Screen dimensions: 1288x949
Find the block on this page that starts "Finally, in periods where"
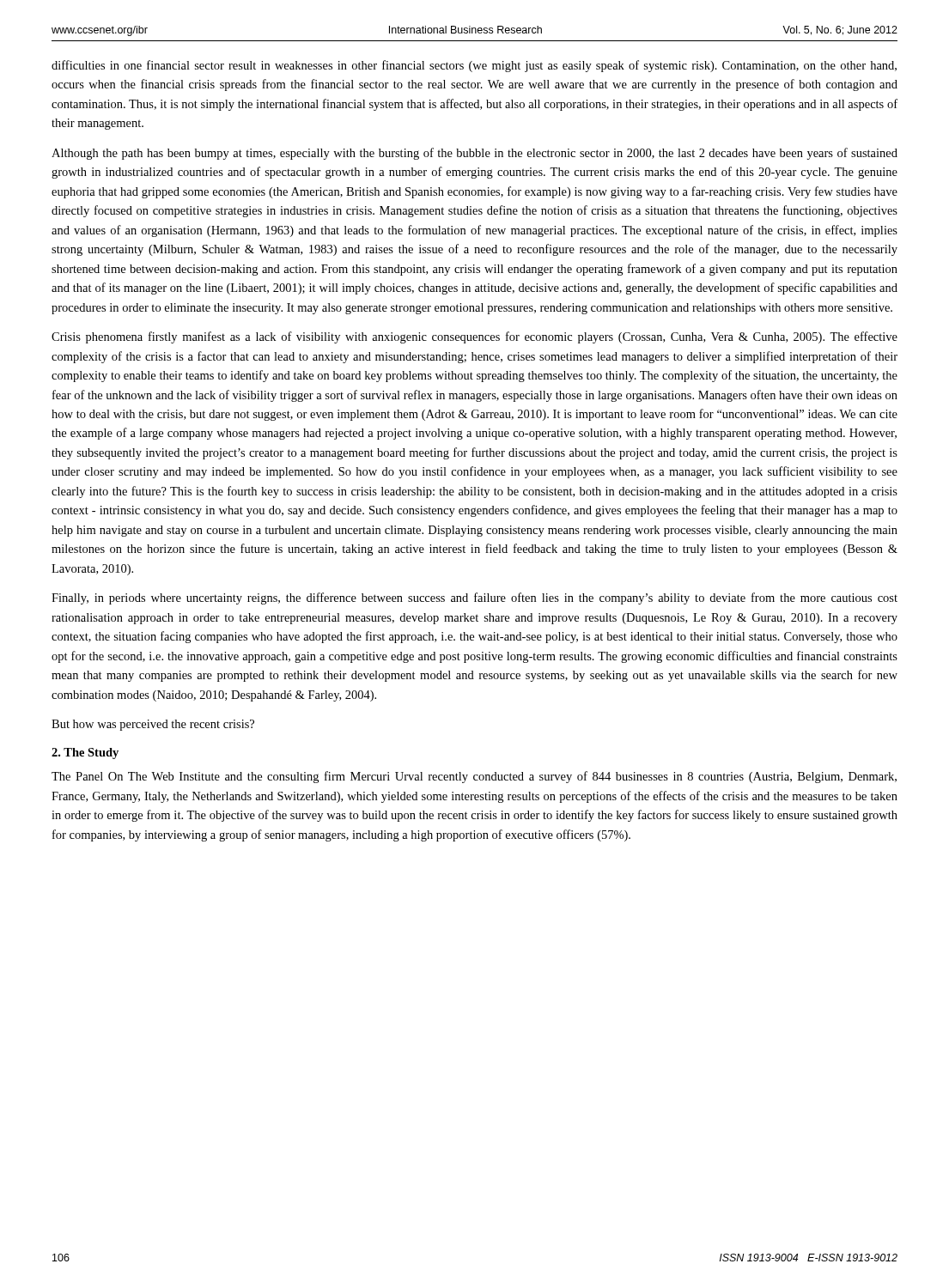click(x=474, y=646)
